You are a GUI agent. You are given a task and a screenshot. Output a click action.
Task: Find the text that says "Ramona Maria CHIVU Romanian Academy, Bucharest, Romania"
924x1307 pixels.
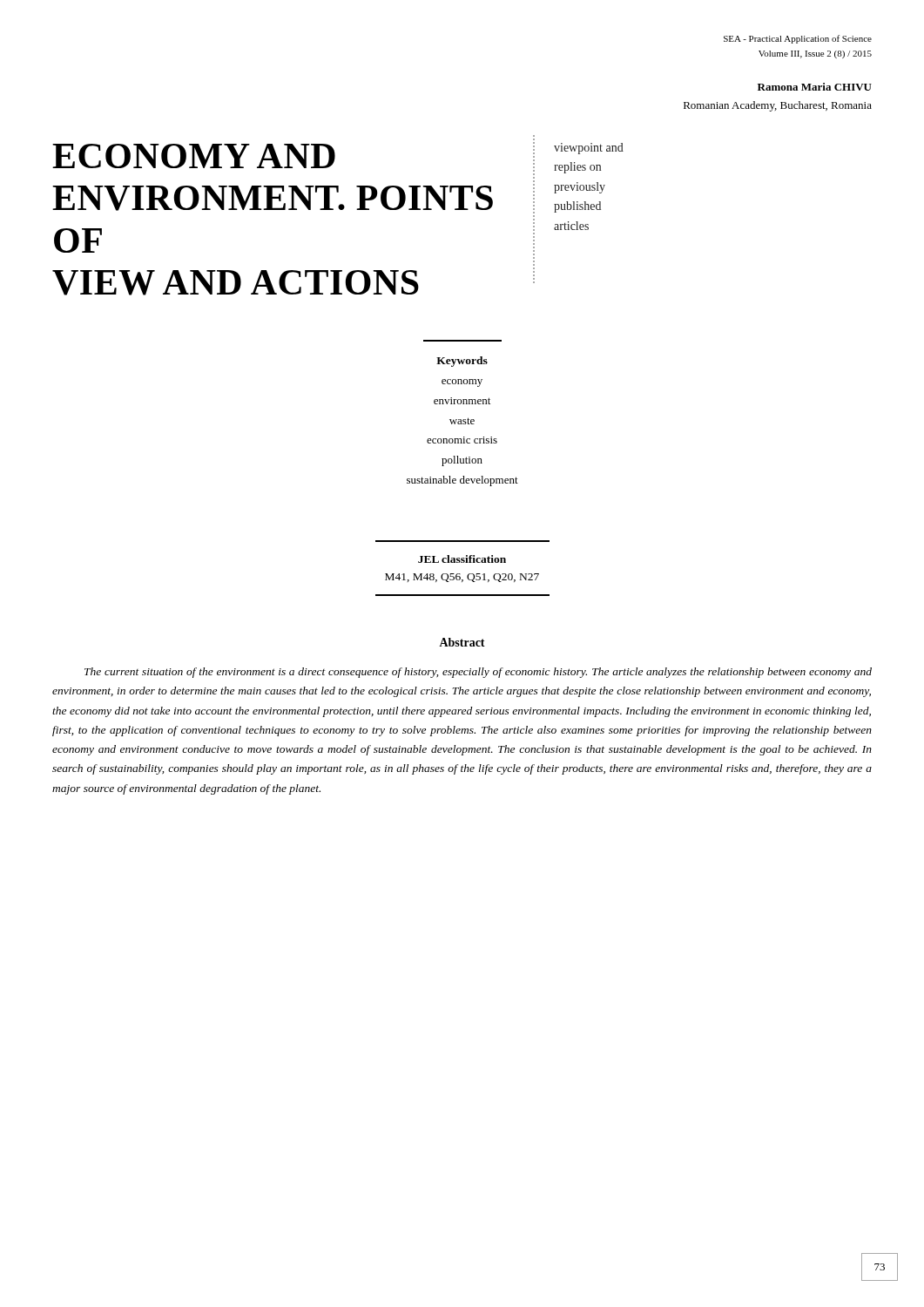[x=777, y=96]
